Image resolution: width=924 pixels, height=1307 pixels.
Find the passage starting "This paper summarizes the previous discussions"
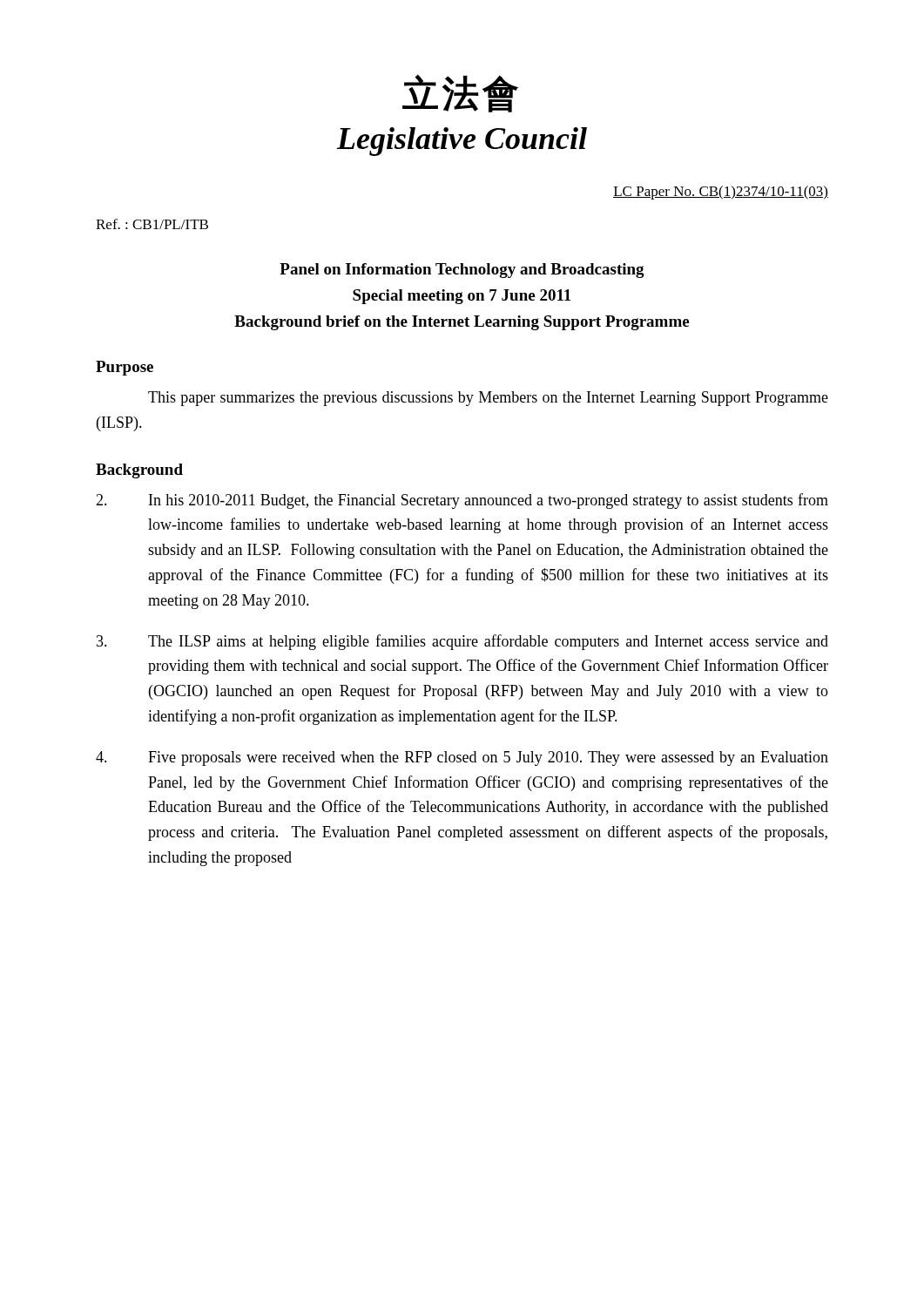pos(462,410)
